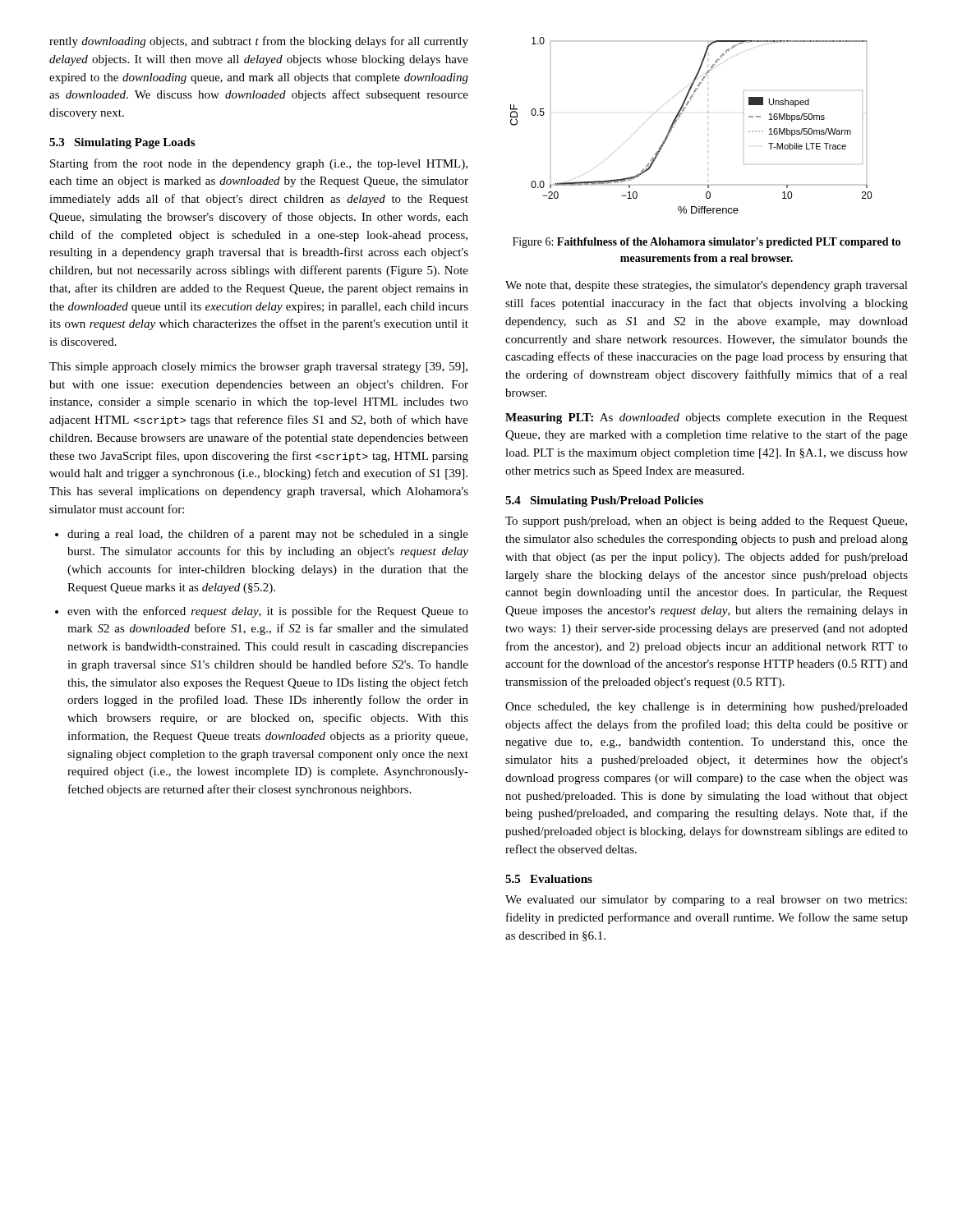Locate the section header containing "5.5 Evaluations"

(549, 879)
